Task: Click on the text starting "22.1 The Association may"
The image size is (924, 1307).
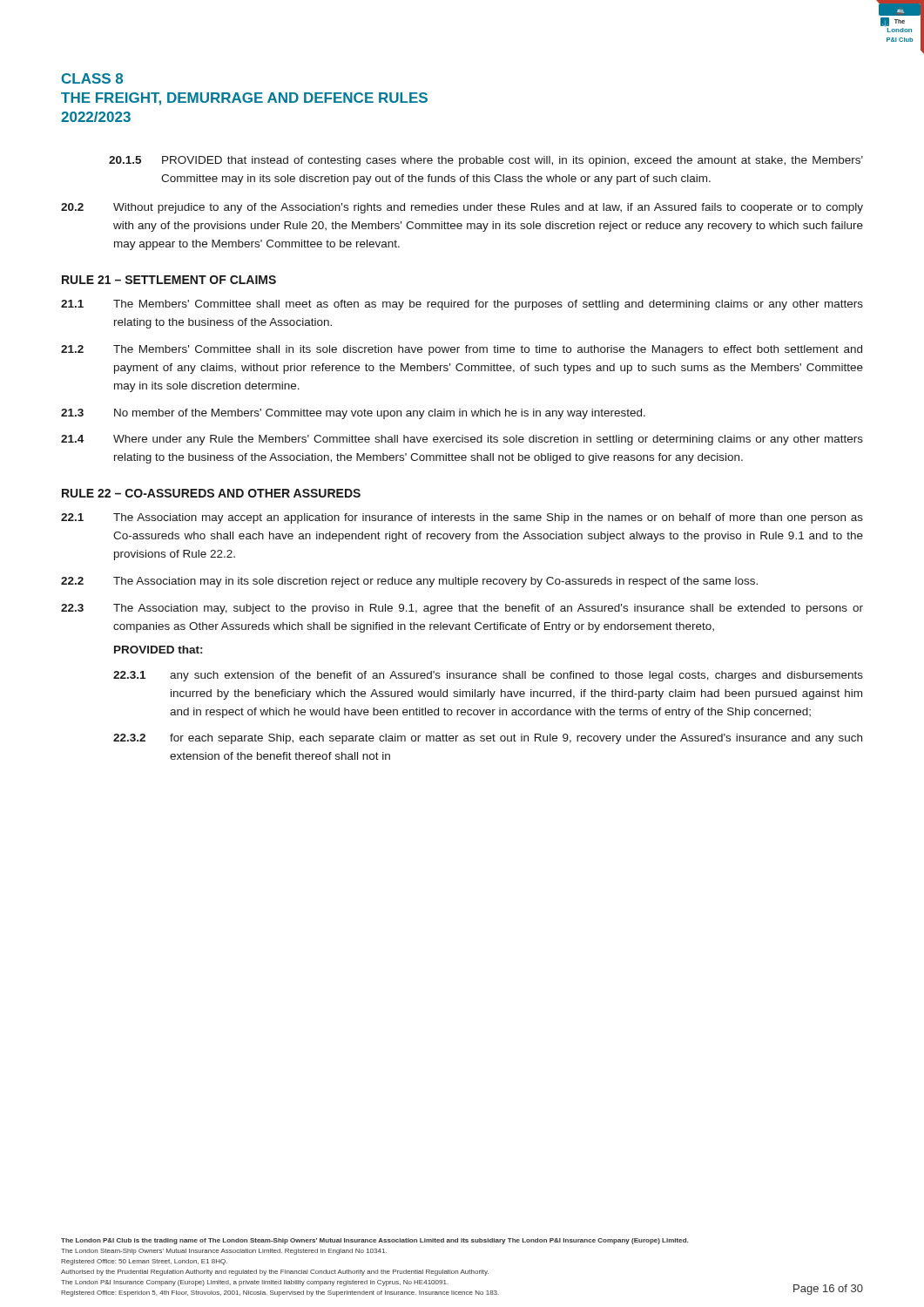Action: coord(462,536)
